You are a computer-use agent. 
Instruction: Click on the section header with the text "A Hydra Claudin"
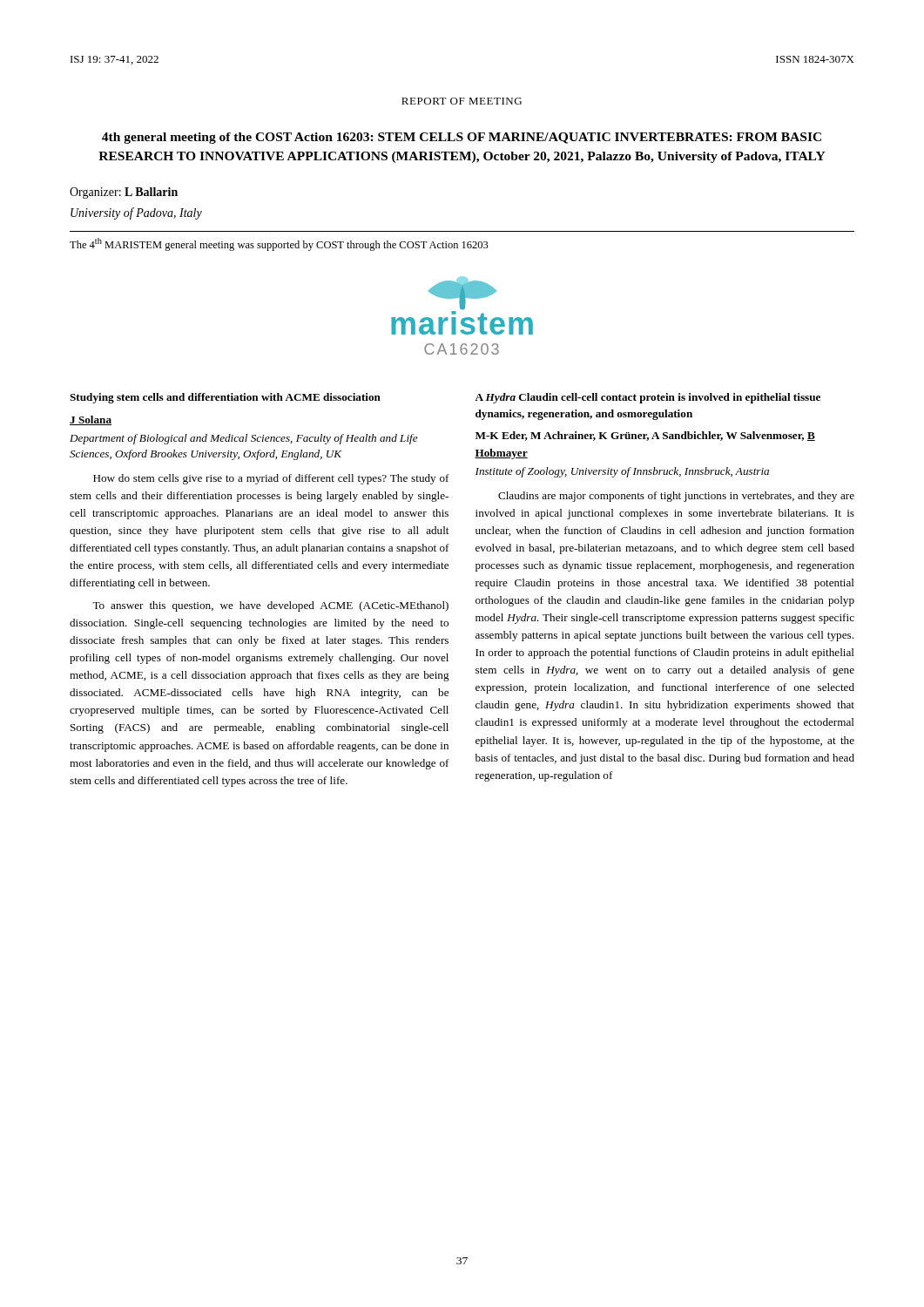point(648,405)
